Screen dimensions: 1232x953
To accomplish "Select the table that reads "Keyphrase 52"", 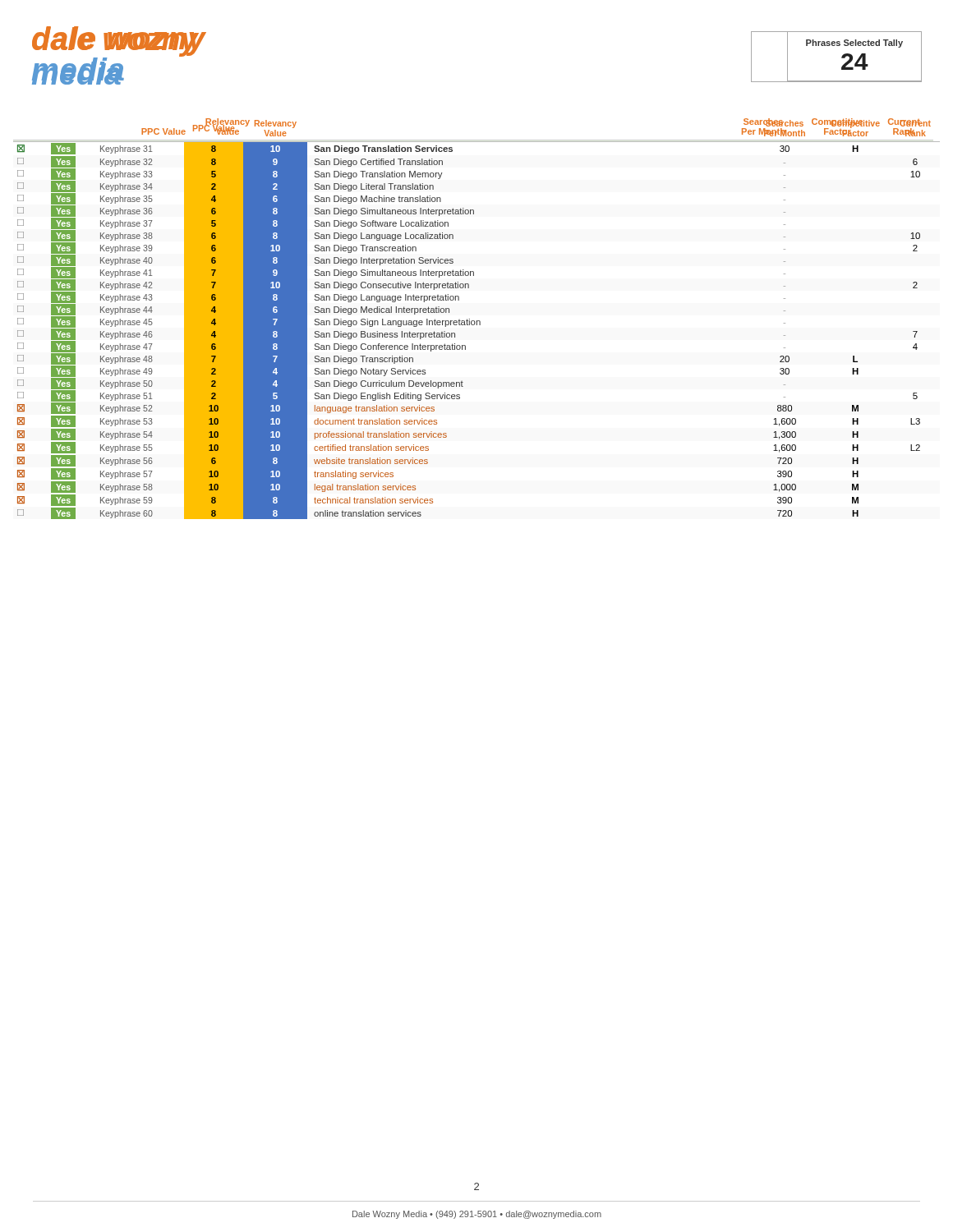I will pyautogui.click(x=476, y=317).
